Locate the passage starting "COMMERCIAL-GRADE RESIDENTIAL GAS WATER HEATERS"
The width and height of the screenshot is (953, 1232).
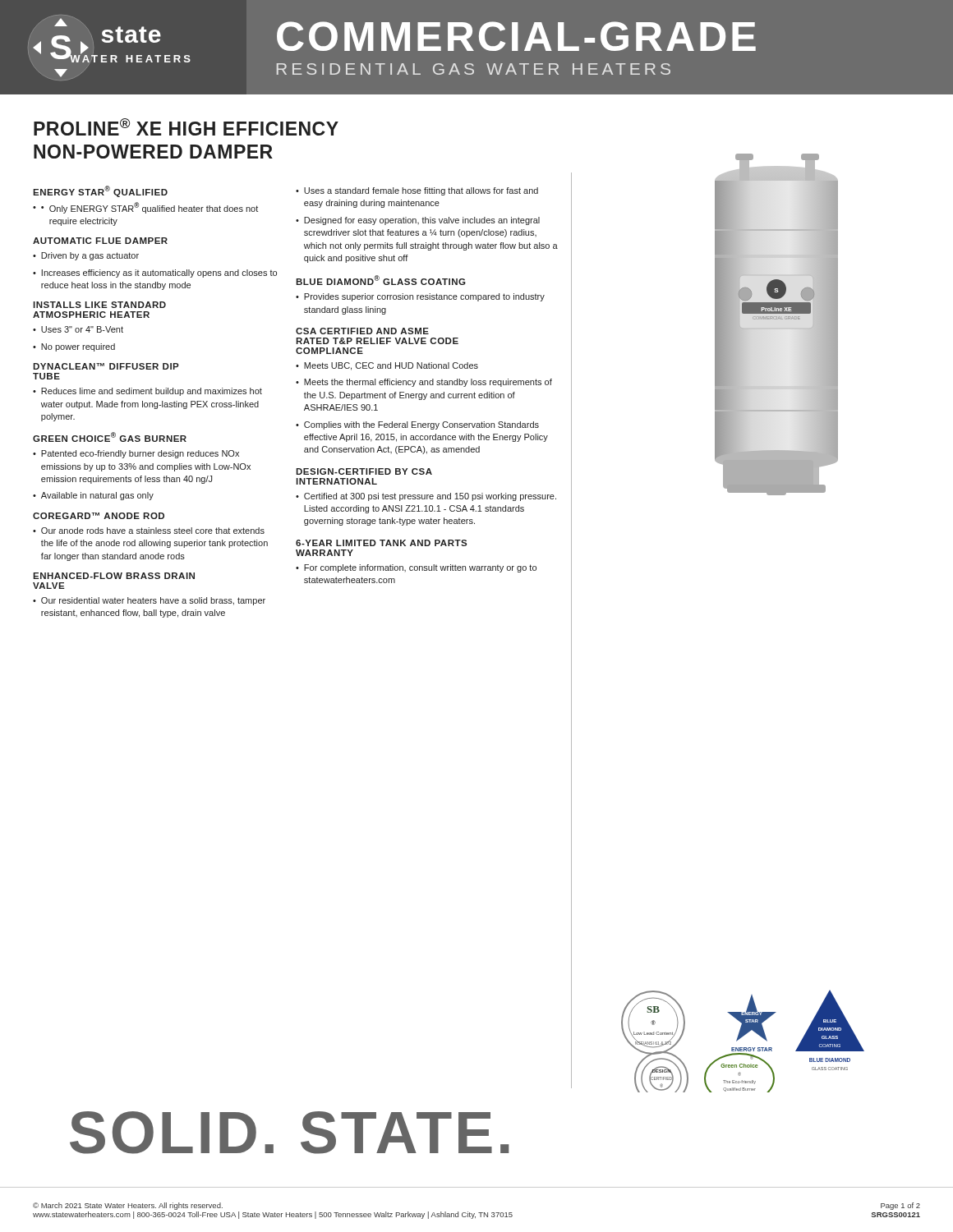point(614,46)
